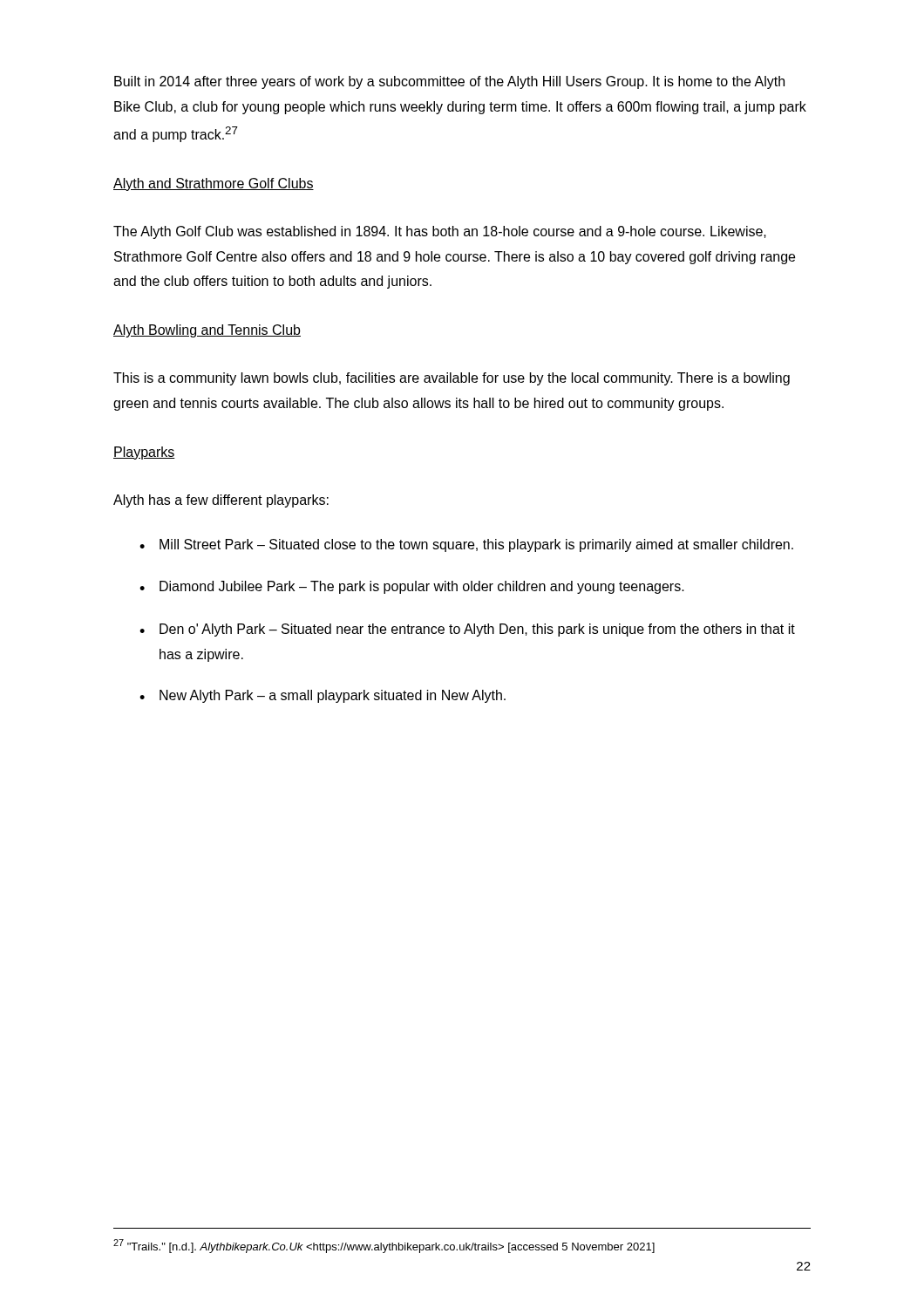Point to the block beginning "• New Alyth Park – a small playpark"
Screen dimensions: 1308x924
coord(323,697)
